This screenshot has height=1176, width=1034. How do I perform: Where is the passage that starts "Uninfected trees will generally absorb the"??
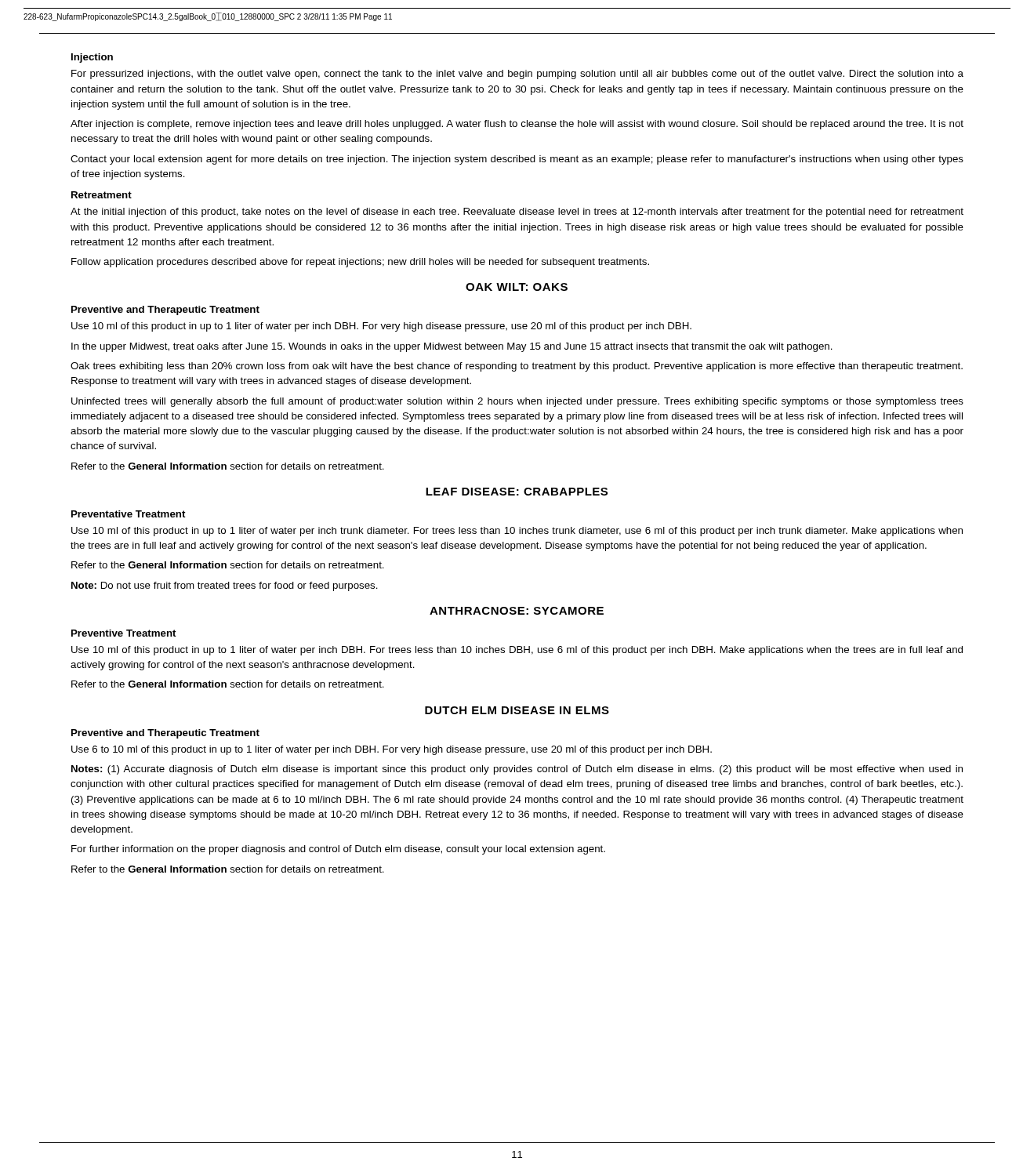(517, 423)
